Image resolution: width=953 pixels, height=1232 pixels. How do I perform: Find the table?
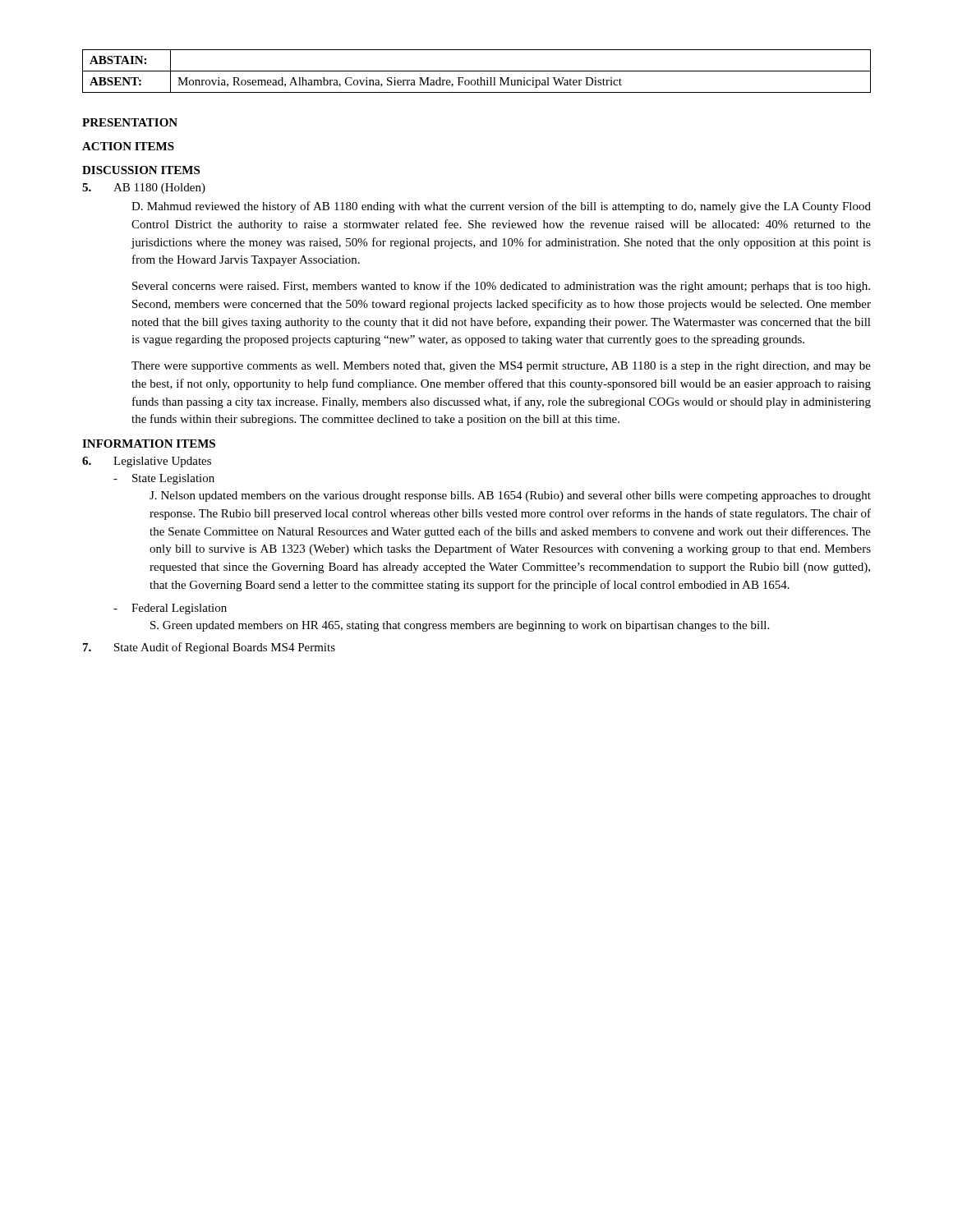coord(476,71)
